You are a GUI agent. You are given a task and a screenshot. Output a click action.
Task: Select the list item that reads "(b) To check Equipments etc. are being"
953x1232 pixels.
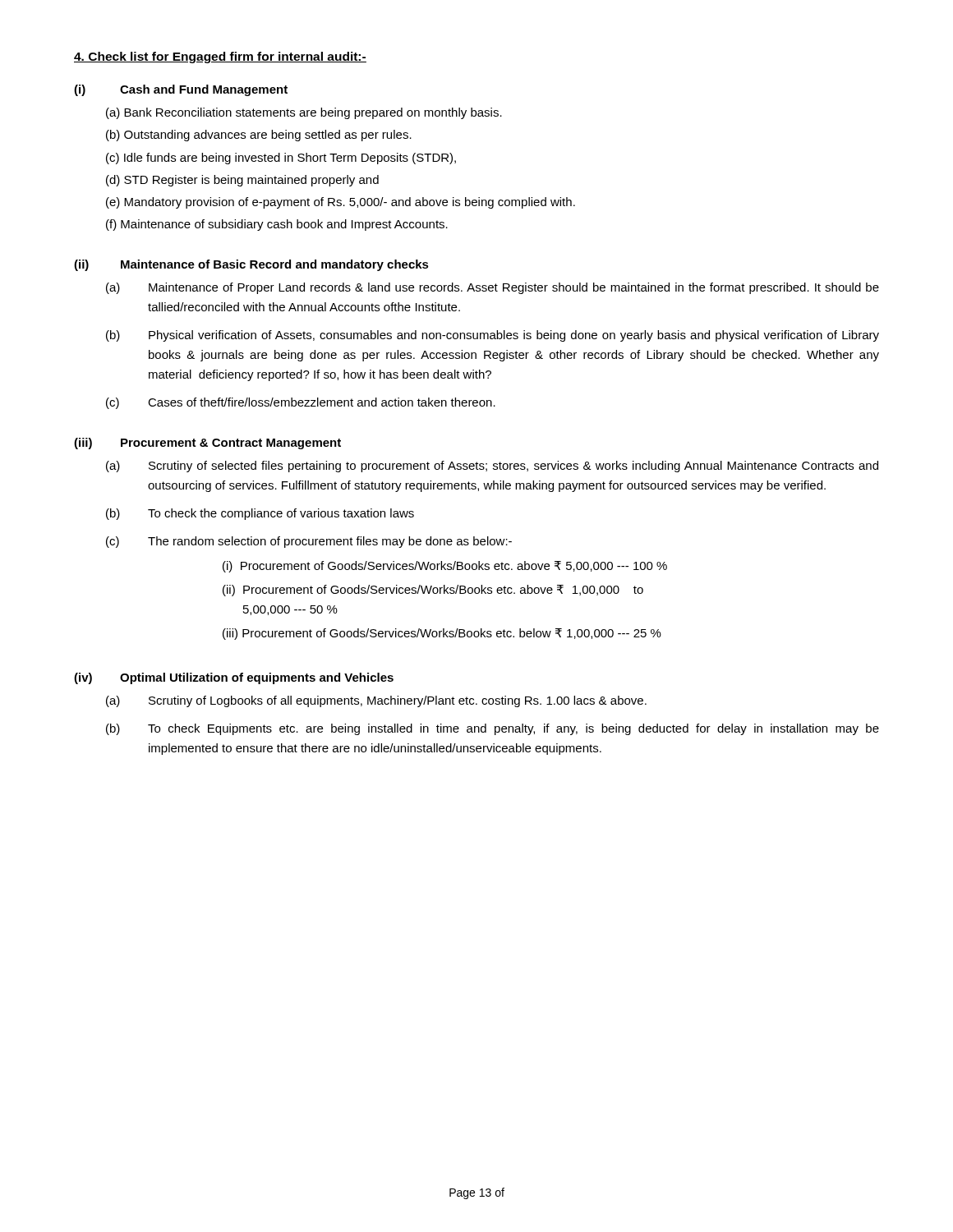(492, 738)
